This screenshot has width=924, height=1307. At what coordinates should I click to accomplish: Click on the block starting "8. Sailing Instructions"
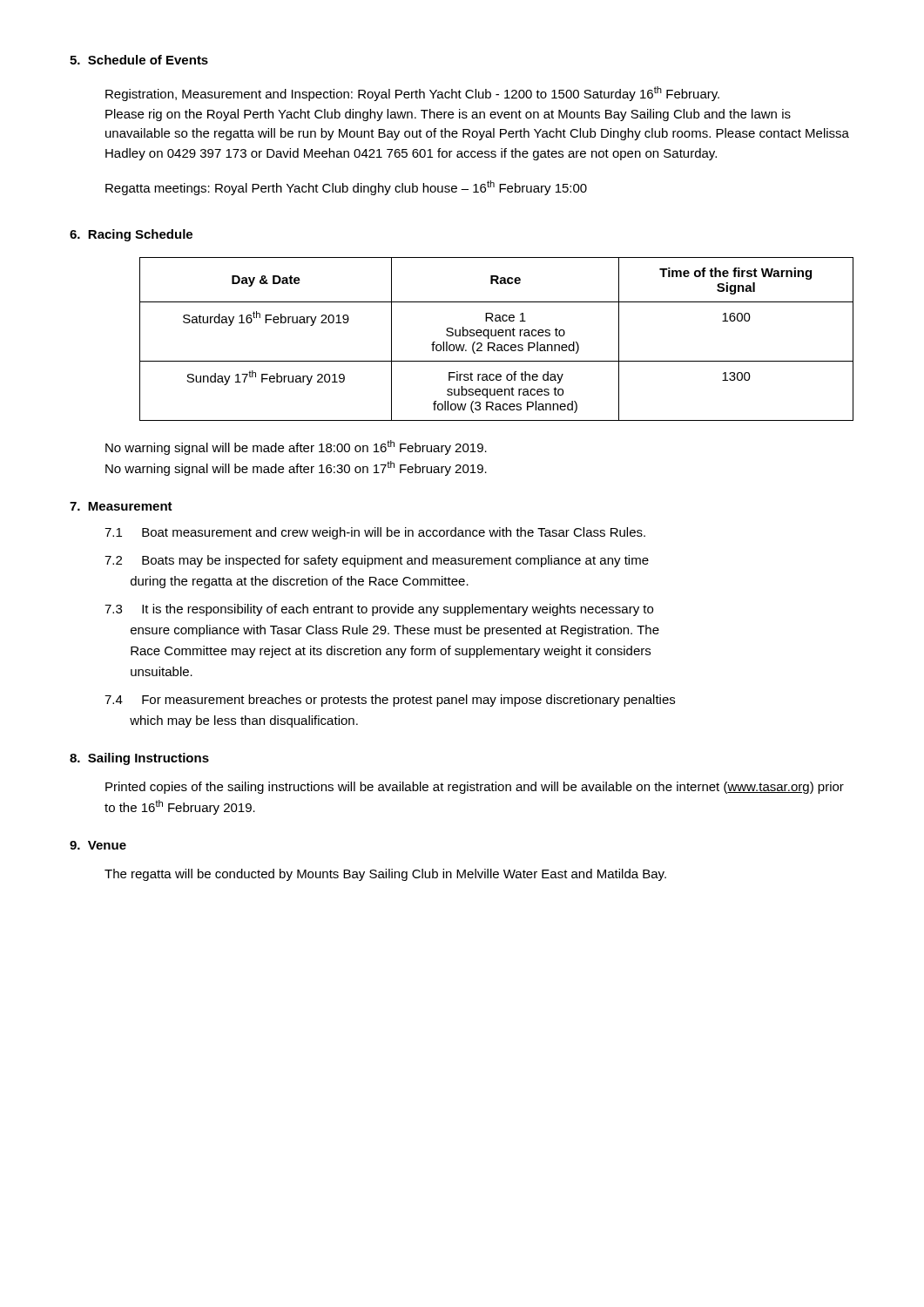click(139, 757)
